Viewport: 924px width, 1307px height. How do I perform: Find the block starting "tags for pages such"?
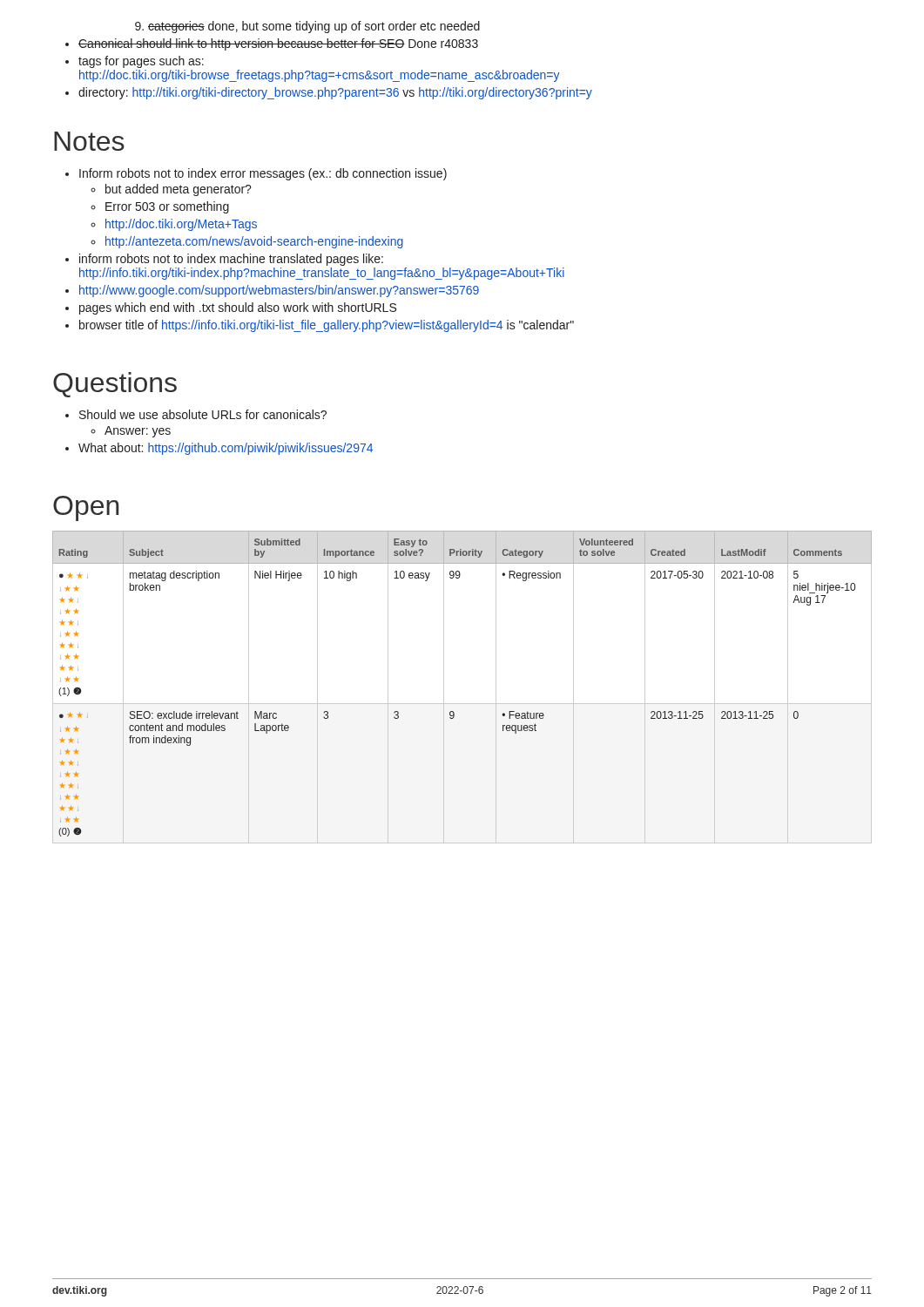click(462, 68)
